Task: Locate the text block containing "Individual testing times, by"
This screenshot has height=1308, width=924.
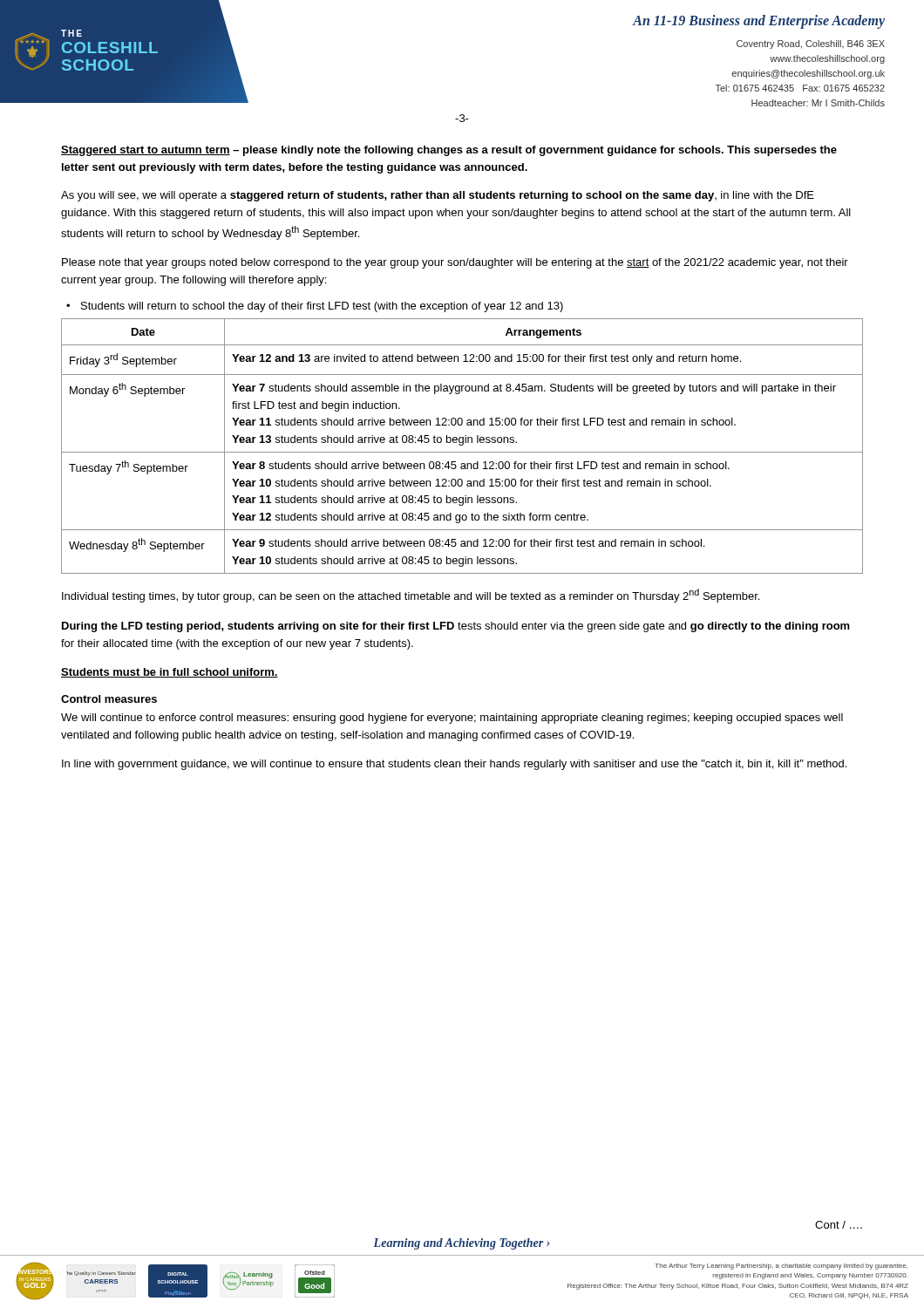Action: point(411,595)
